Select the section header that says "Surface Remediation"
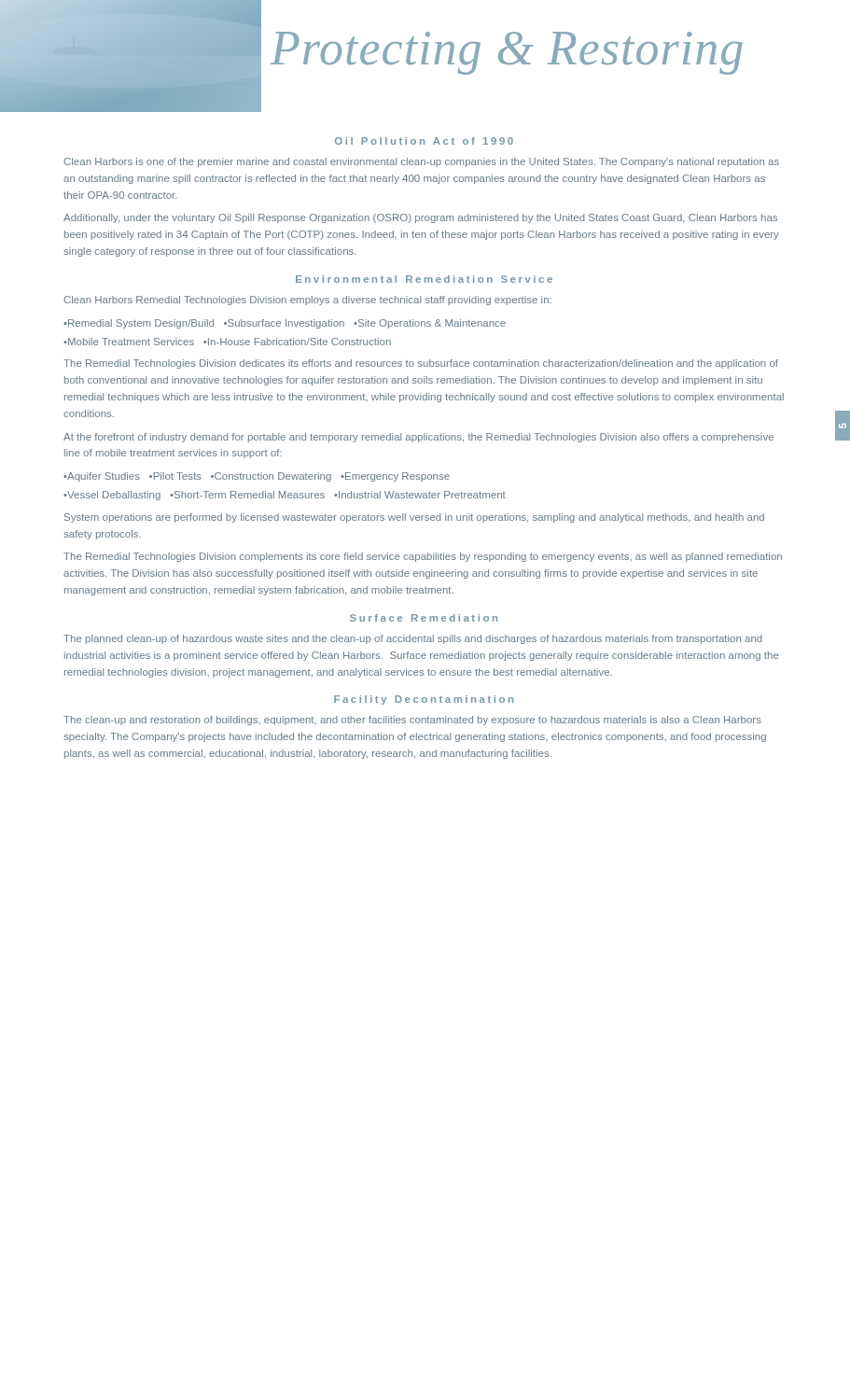The image size is (850, 1400). pos(425,618)
